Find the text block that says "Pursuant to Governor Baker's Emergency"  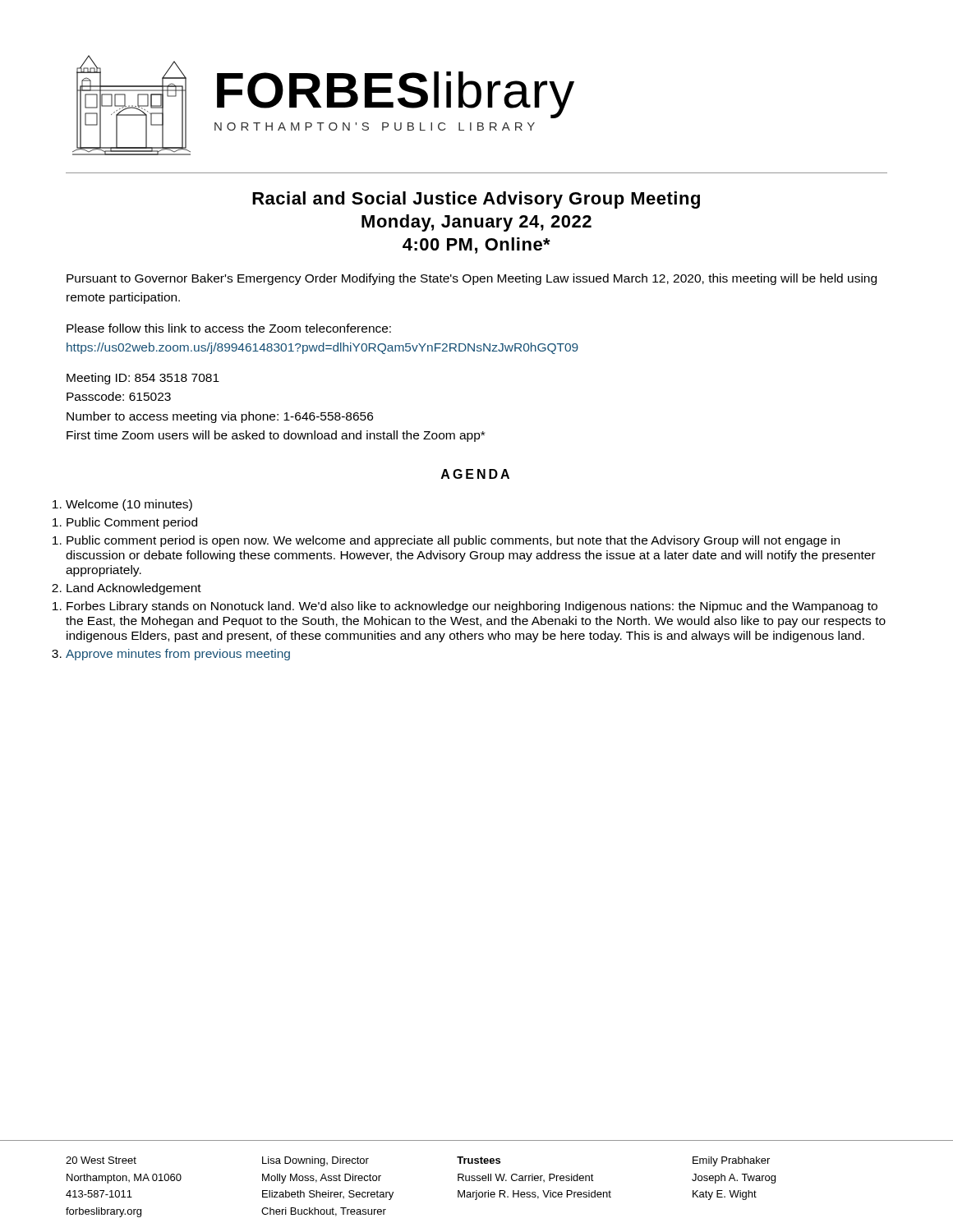[x=472, y=288]
